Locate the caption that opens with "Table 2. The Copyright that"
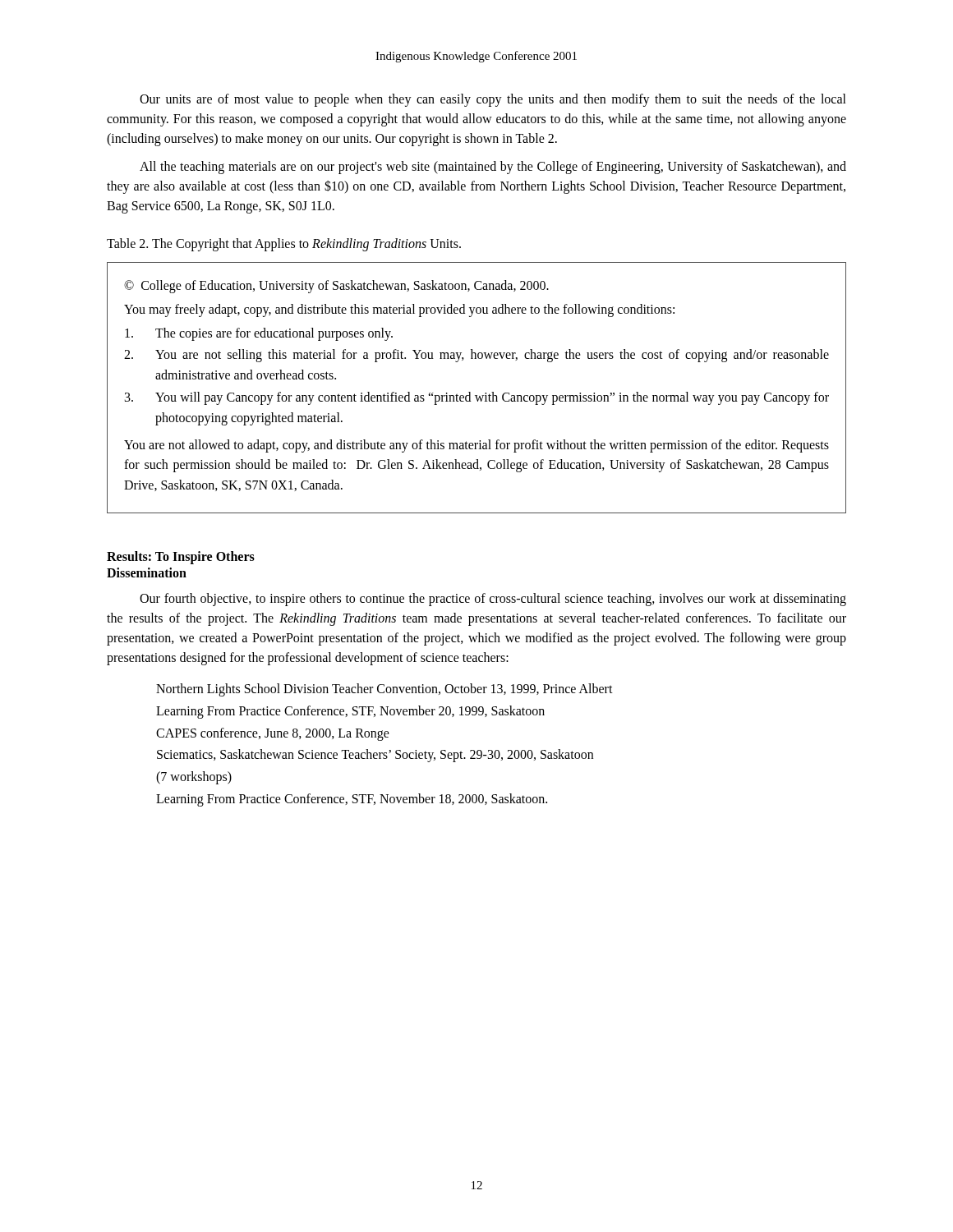Viewport: 953px width, 1232px height. coord(284,244)
